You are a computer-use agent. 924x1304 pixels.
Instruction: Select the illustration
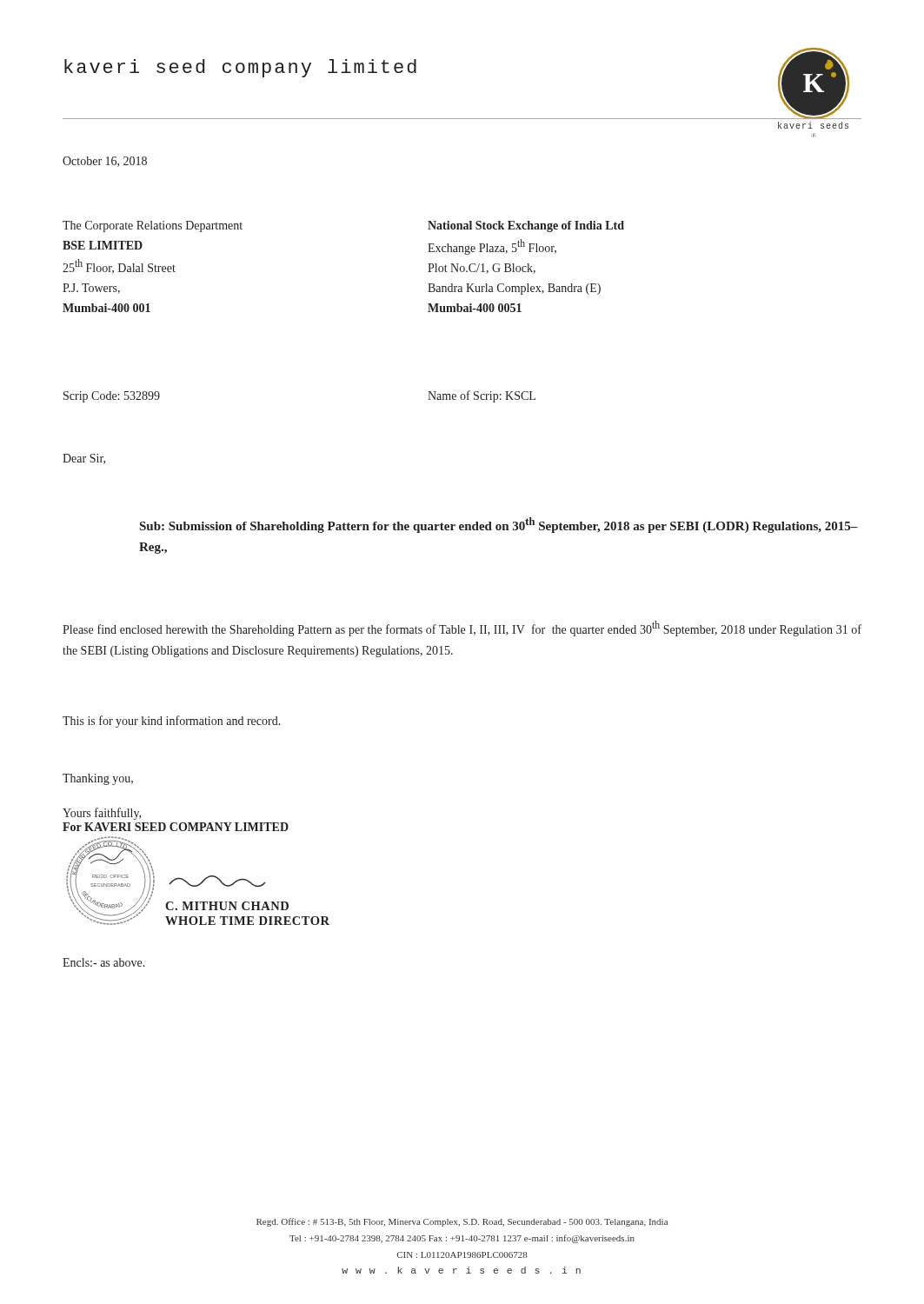click(110, 882)
